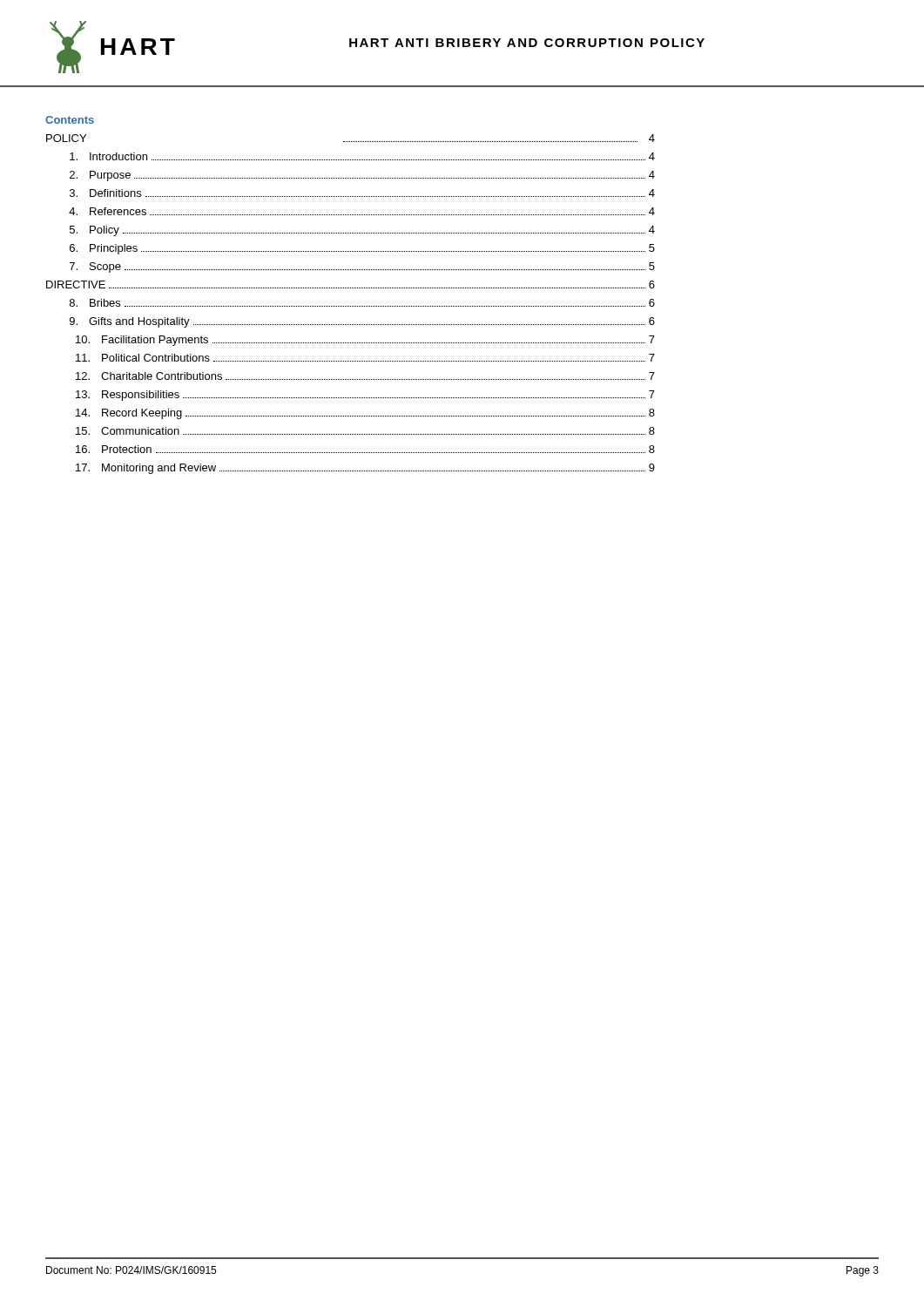
Task: Find the list item that says "Introduction 4"
Action: coord(350,156)
